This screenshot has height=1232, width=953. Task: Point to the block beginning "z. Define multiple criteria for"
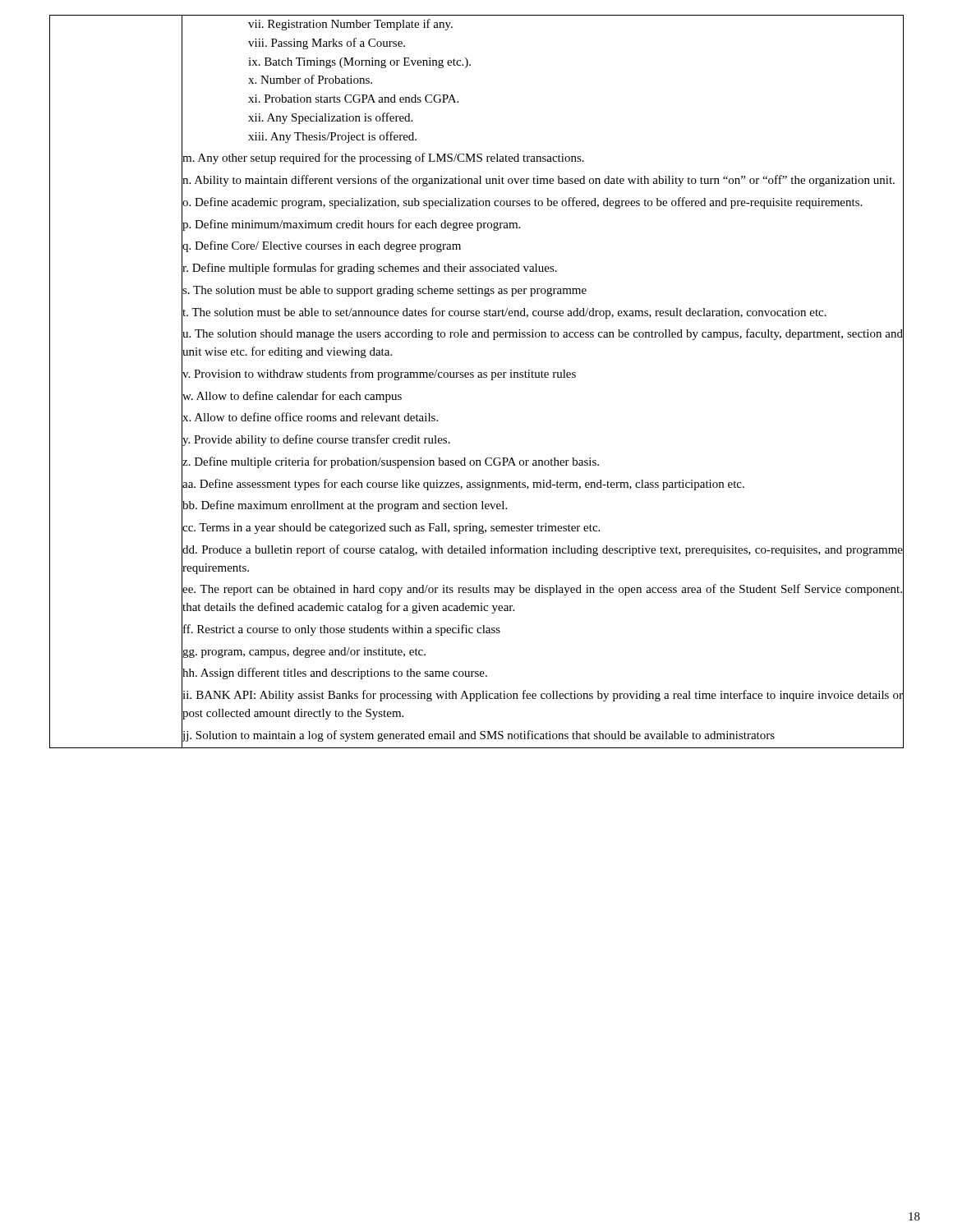[391, 461]
